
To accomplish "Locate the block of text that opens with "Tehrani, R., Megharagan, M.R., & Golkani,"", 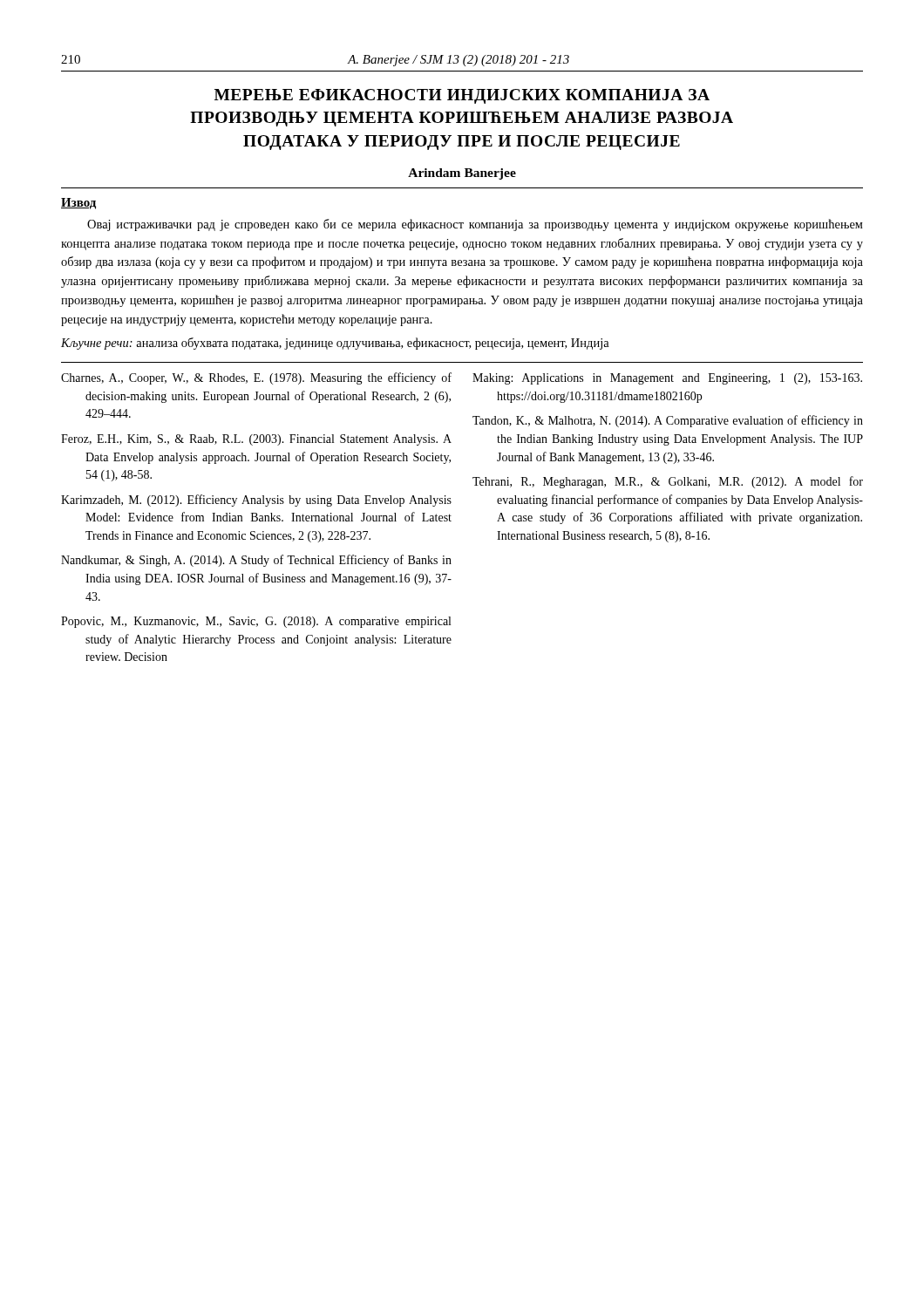I will click(668, 509).
